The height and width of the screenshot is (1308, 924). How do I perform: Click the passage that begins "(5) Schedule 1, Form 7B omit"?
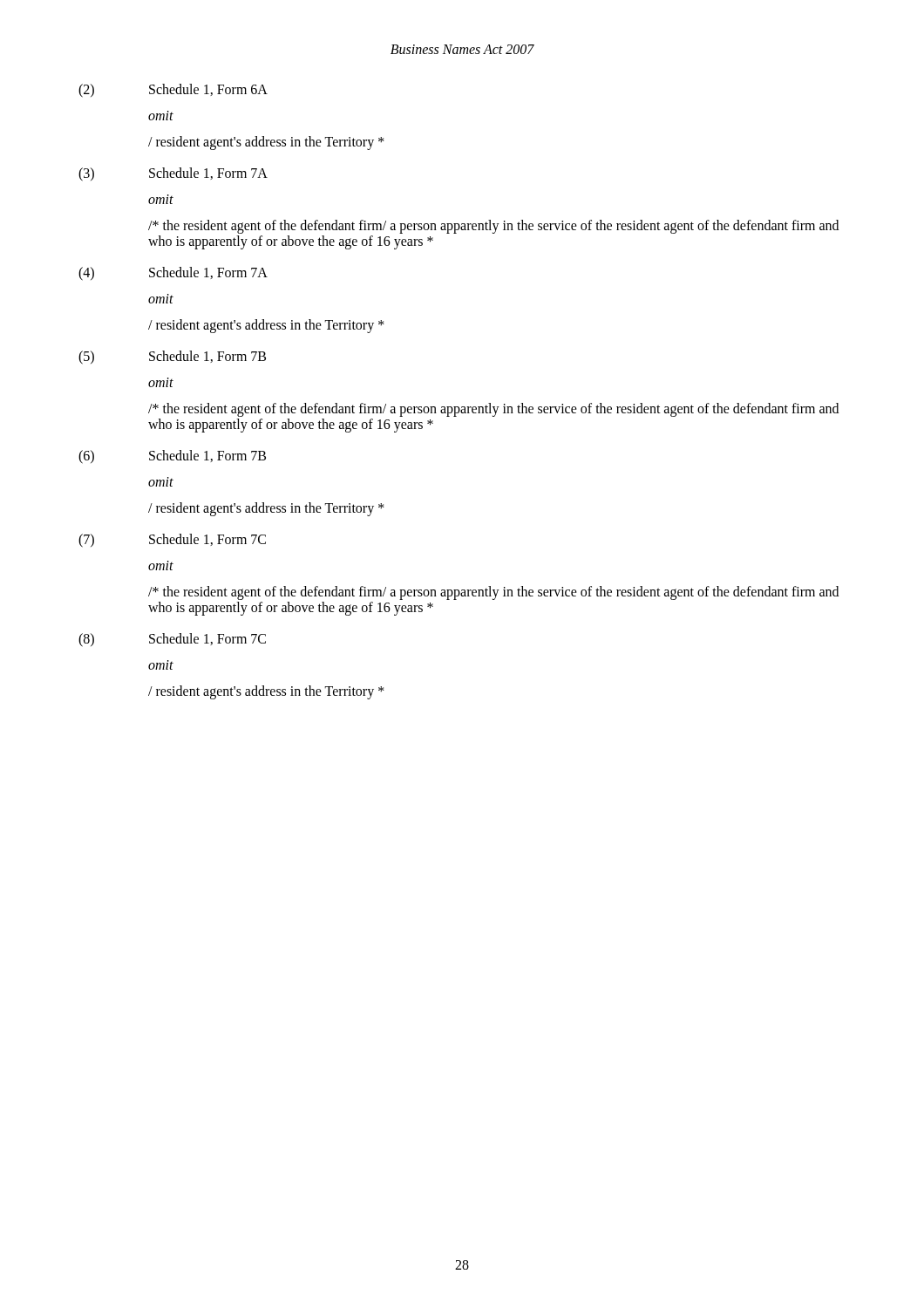(x=172, y=358)
